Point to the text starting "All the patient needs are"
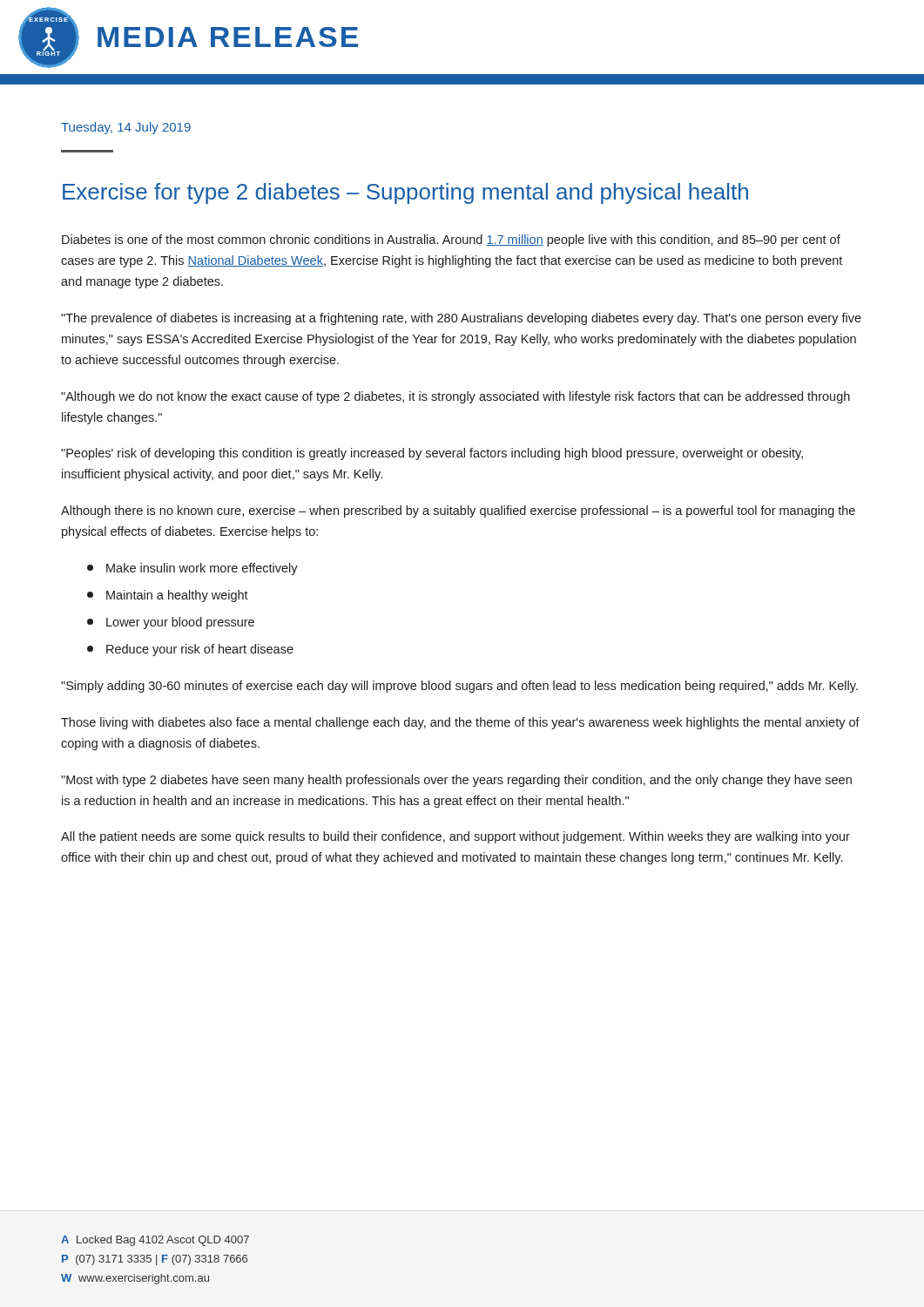 [x=455, y=847]
